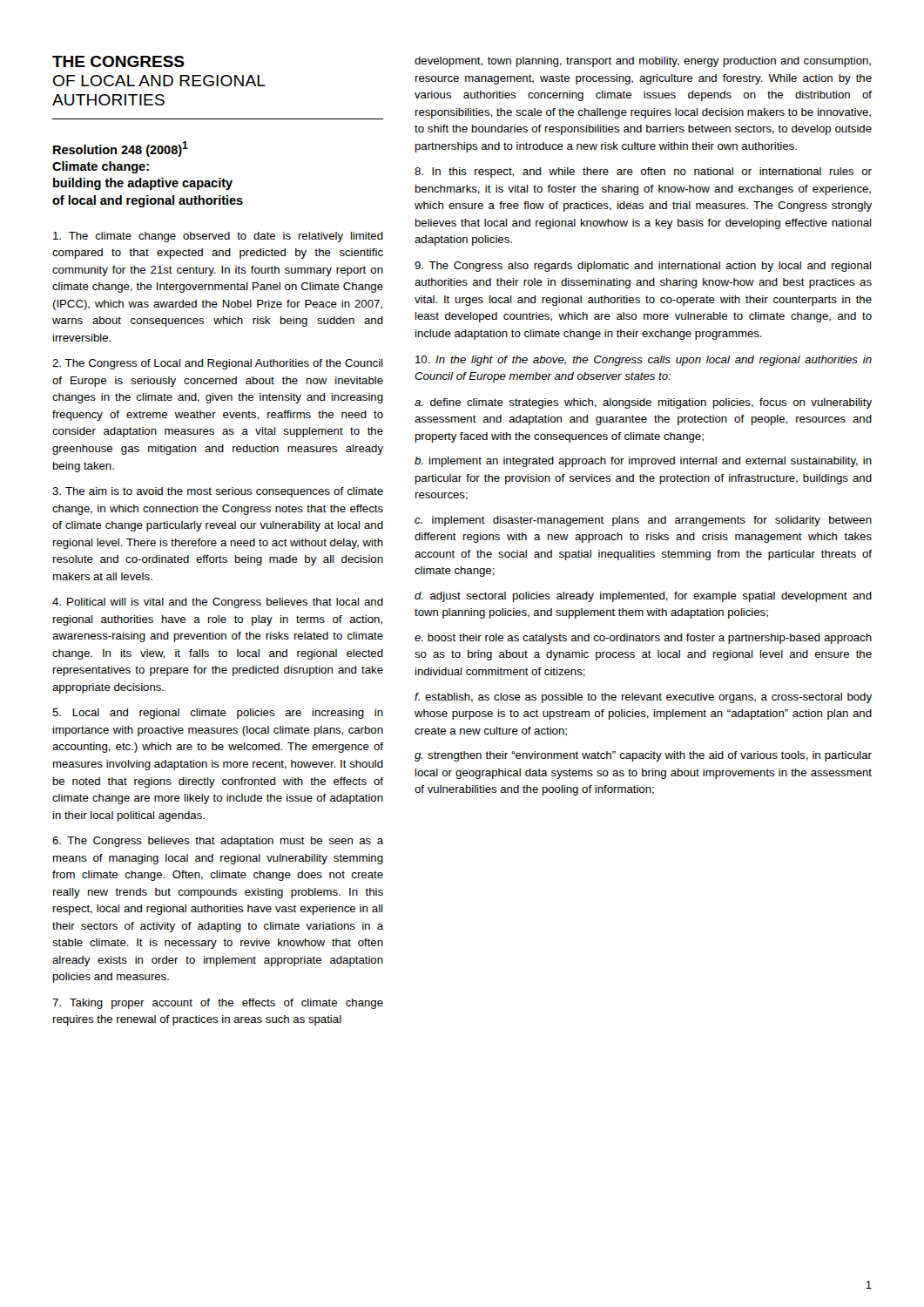Select the text block containing "Local and regional climate policies are increasing in"
The height and width of the screenshot is (1307, 924).
click(218, 764)
